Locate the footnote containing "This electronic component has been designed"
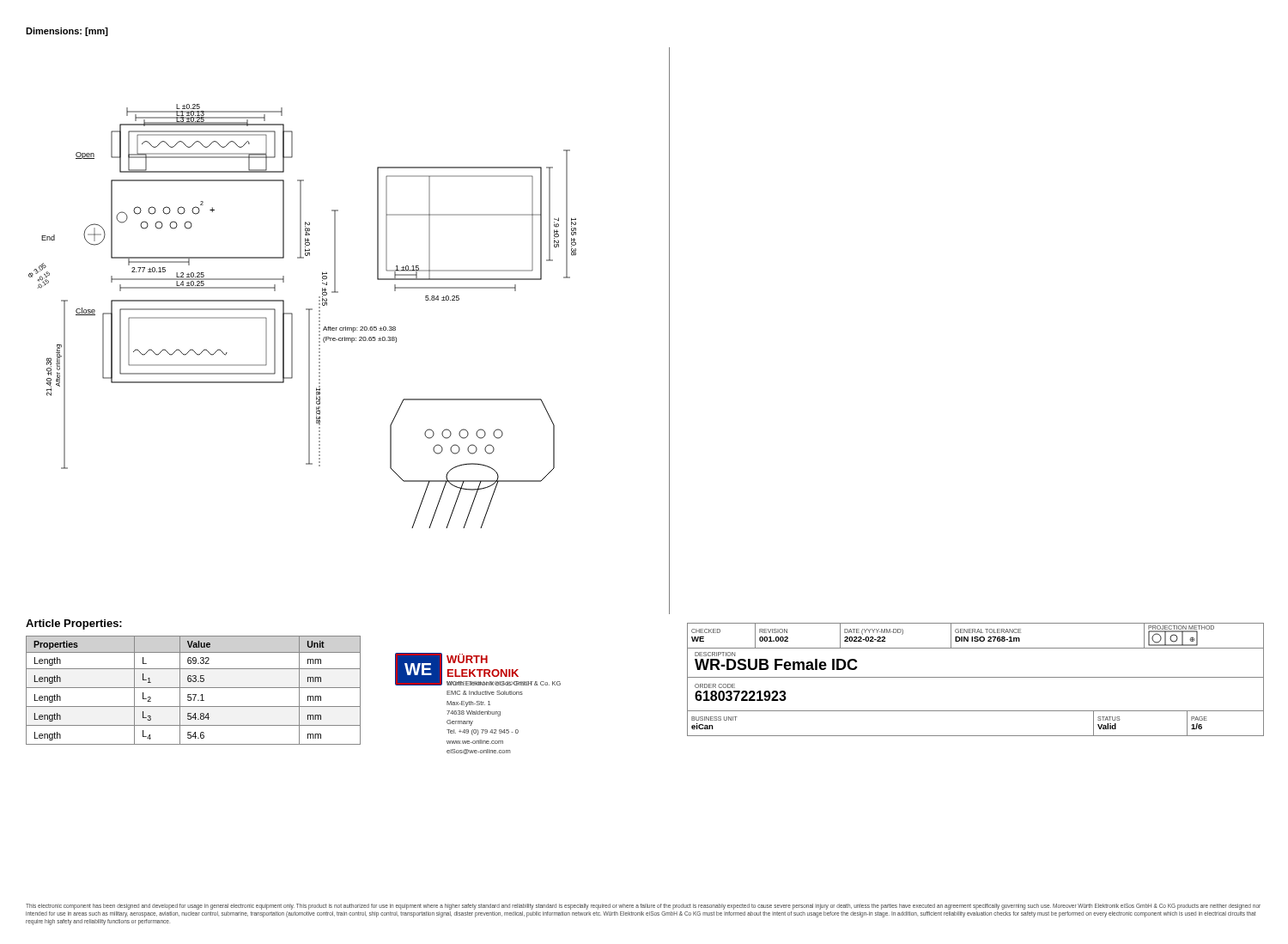This screenshot has width=1288, height=944. click(x=643, y=914)
